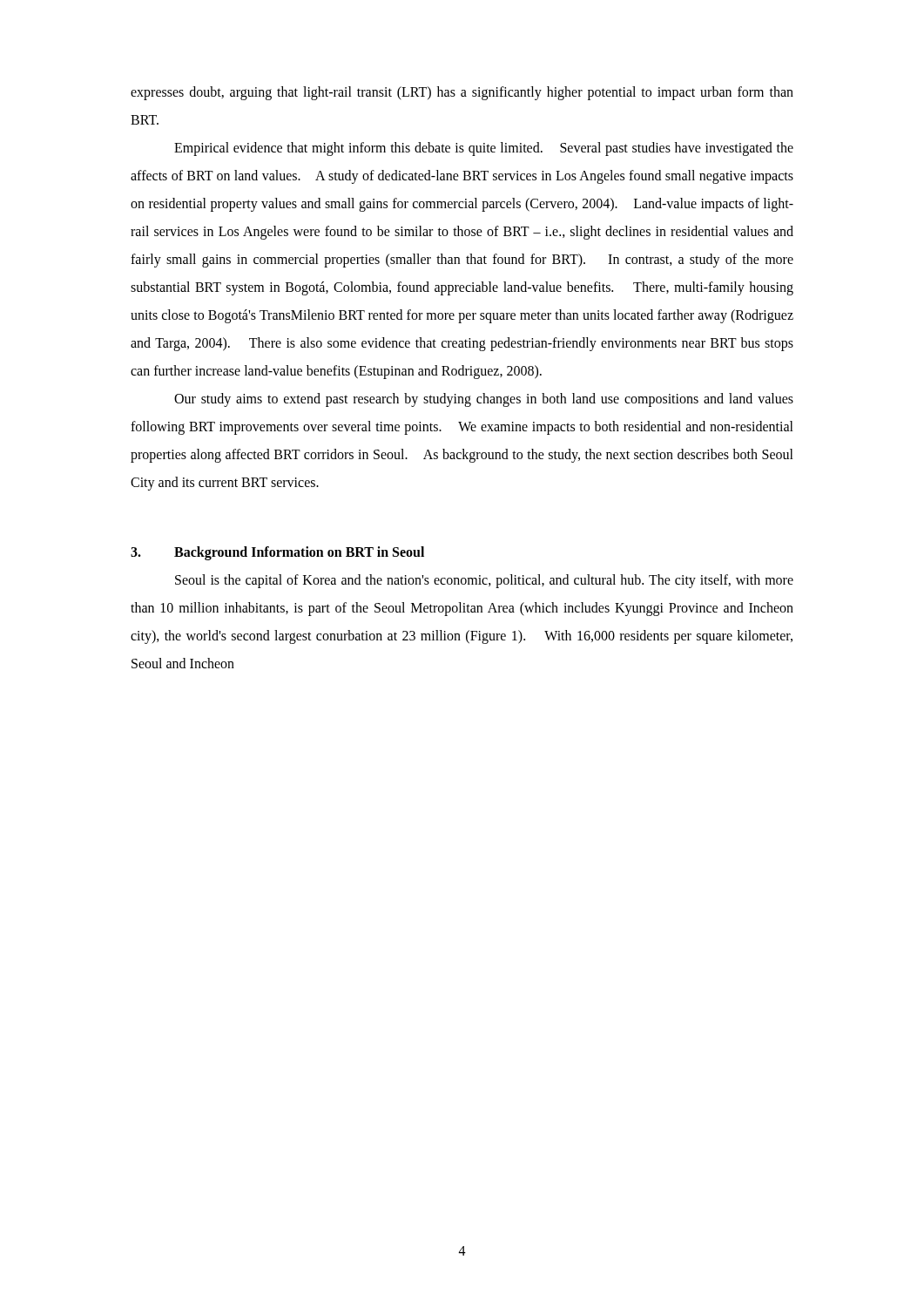Screen dimensions: 1307x924
Task: Click the passage that begins "Seoul is the capital of"
Action: point(462,622)
